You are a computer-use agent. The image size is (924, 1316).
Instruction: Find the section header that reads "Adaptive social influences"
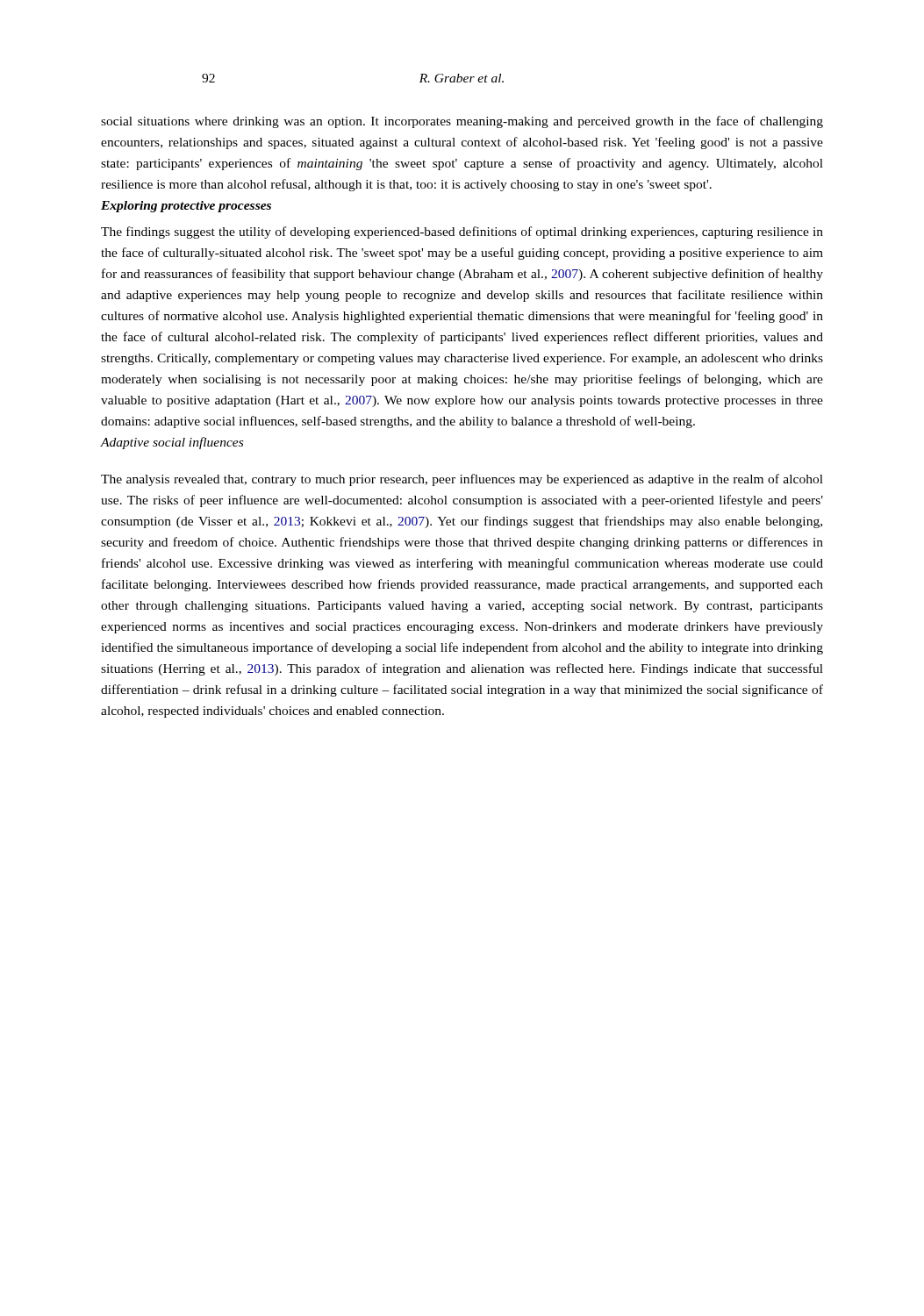click(x=172, y=443)
